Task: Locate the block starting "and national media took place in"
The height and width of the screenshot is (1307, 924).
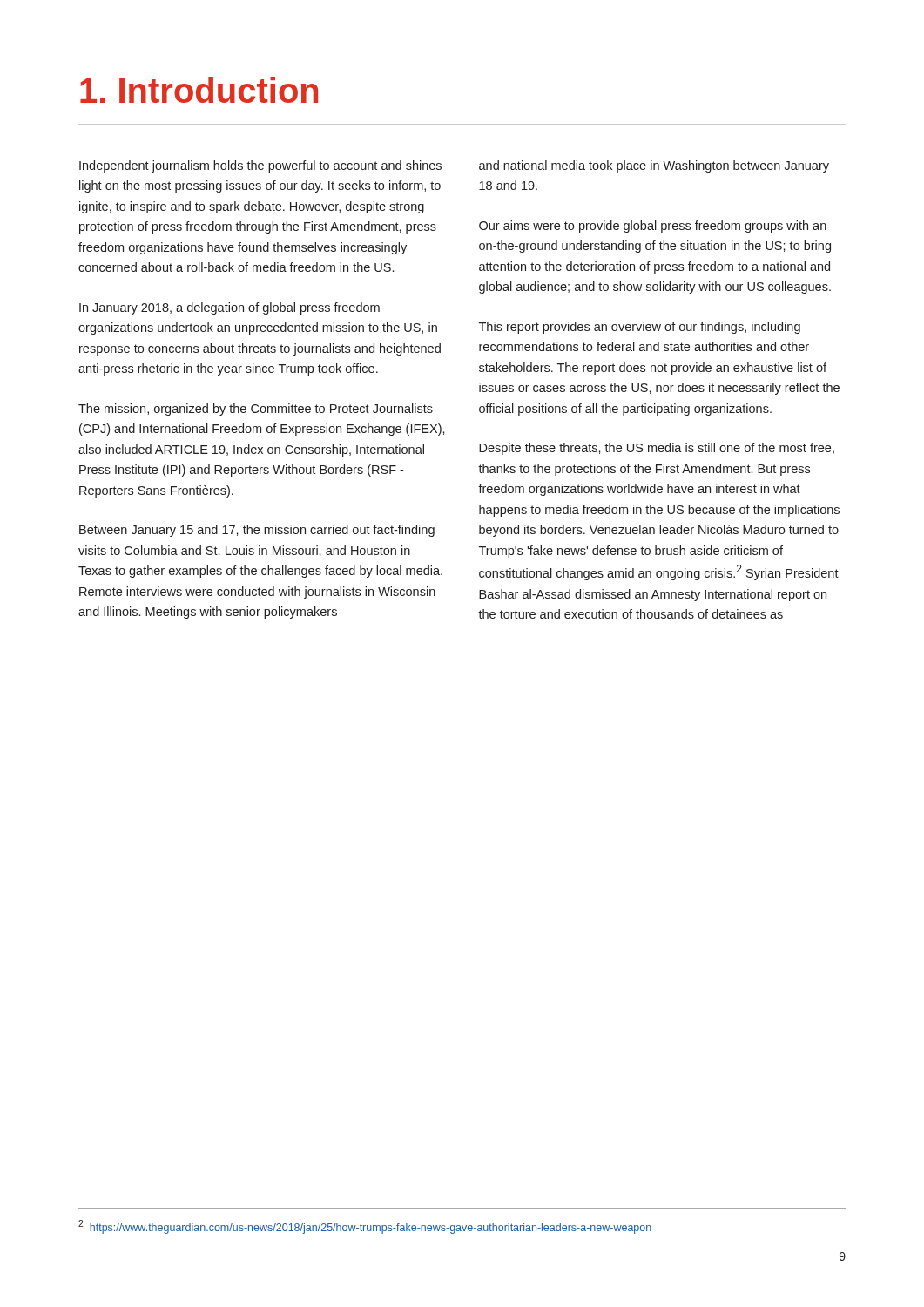Action: [662, 176]
